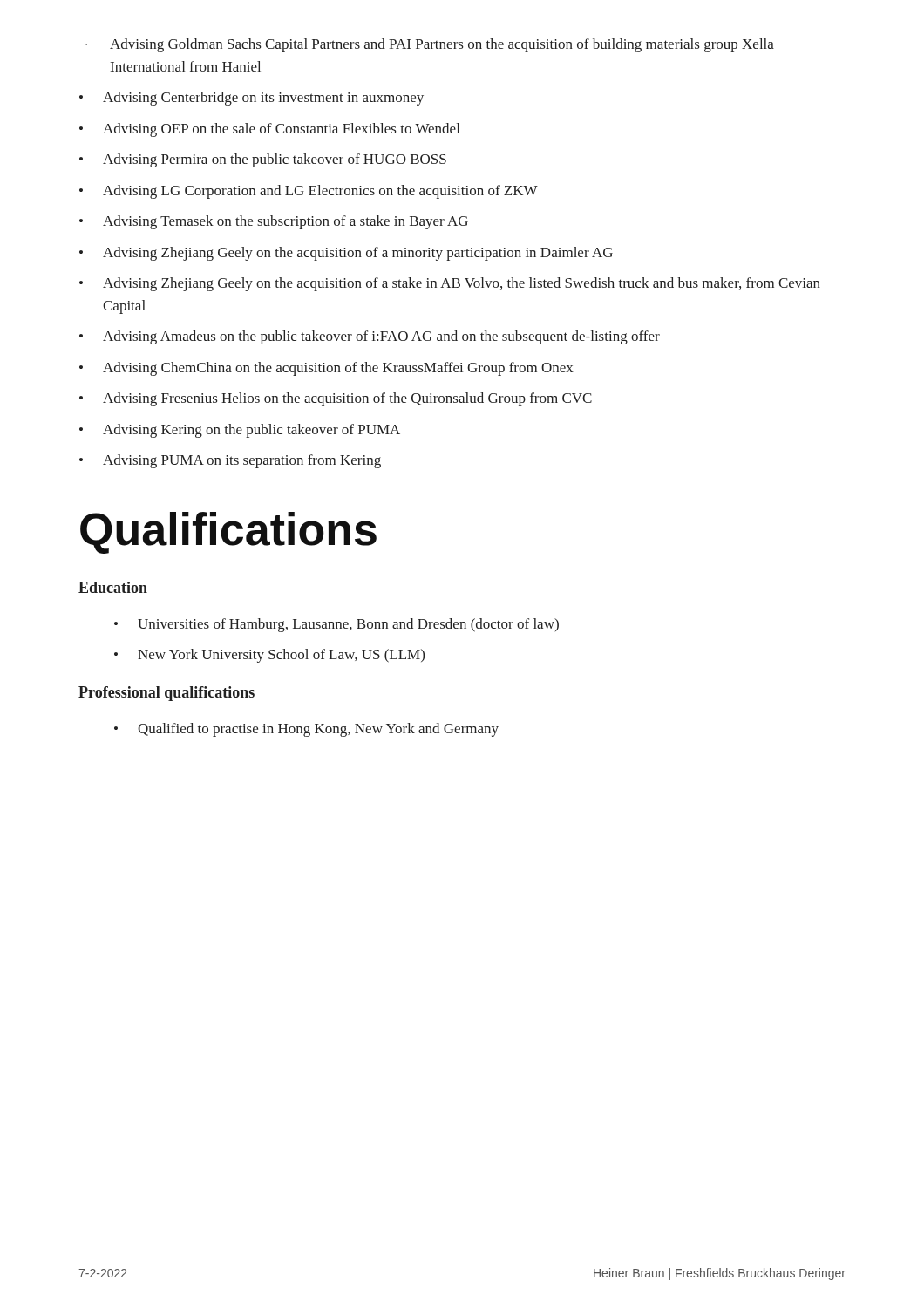Image resolution: width=924 pixels, height=1308 pixels.
Task: Where is the passage that starts "• Advising Fresenius"?
Action: [x=462, y=398]
